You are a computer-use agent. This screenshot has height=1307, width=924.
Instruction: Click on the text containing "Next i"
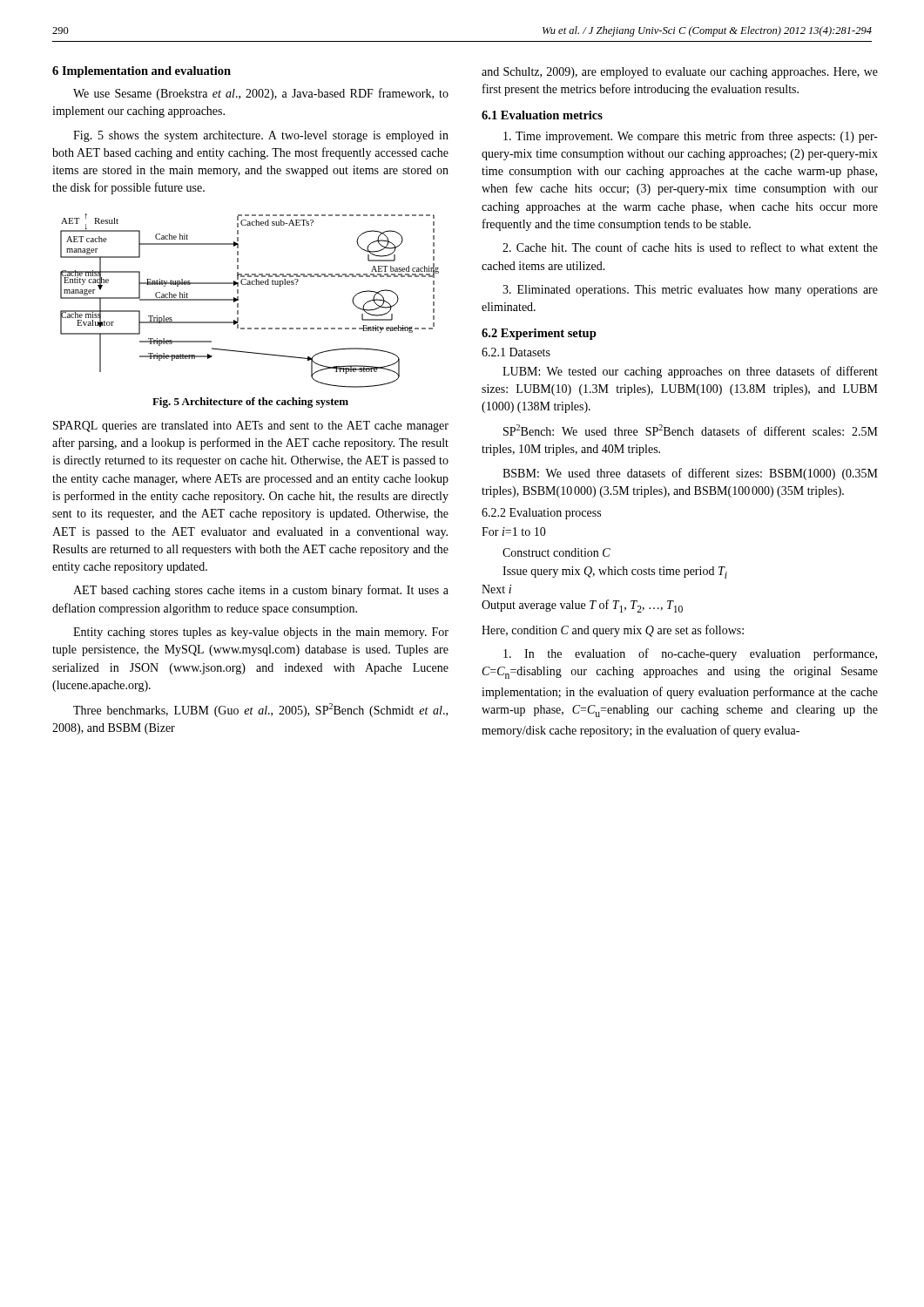tap(497, 589)
